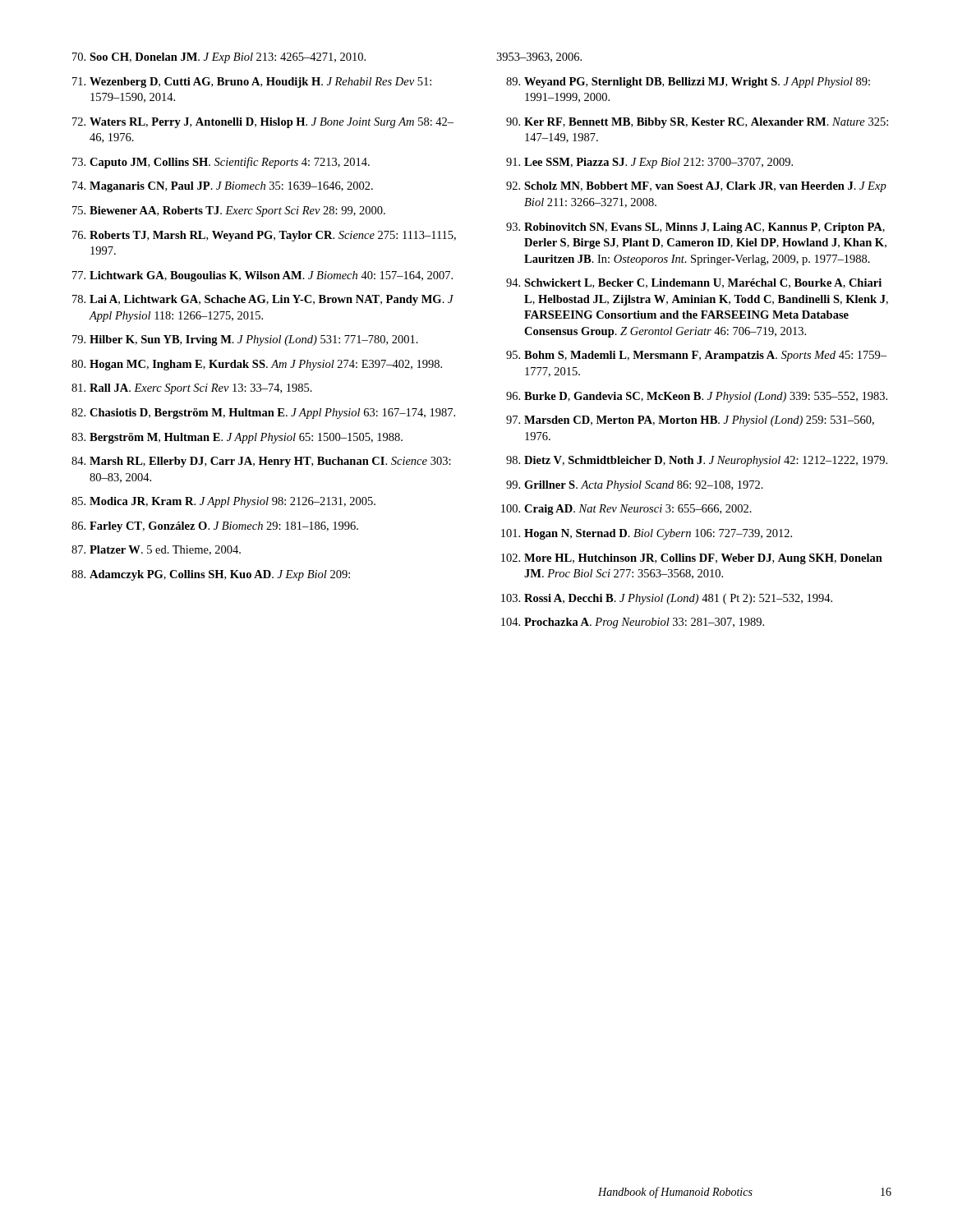Select the block starting "103. Rossi A, Decchi B."
This screenshot has height=1232, width=953.
694,598
